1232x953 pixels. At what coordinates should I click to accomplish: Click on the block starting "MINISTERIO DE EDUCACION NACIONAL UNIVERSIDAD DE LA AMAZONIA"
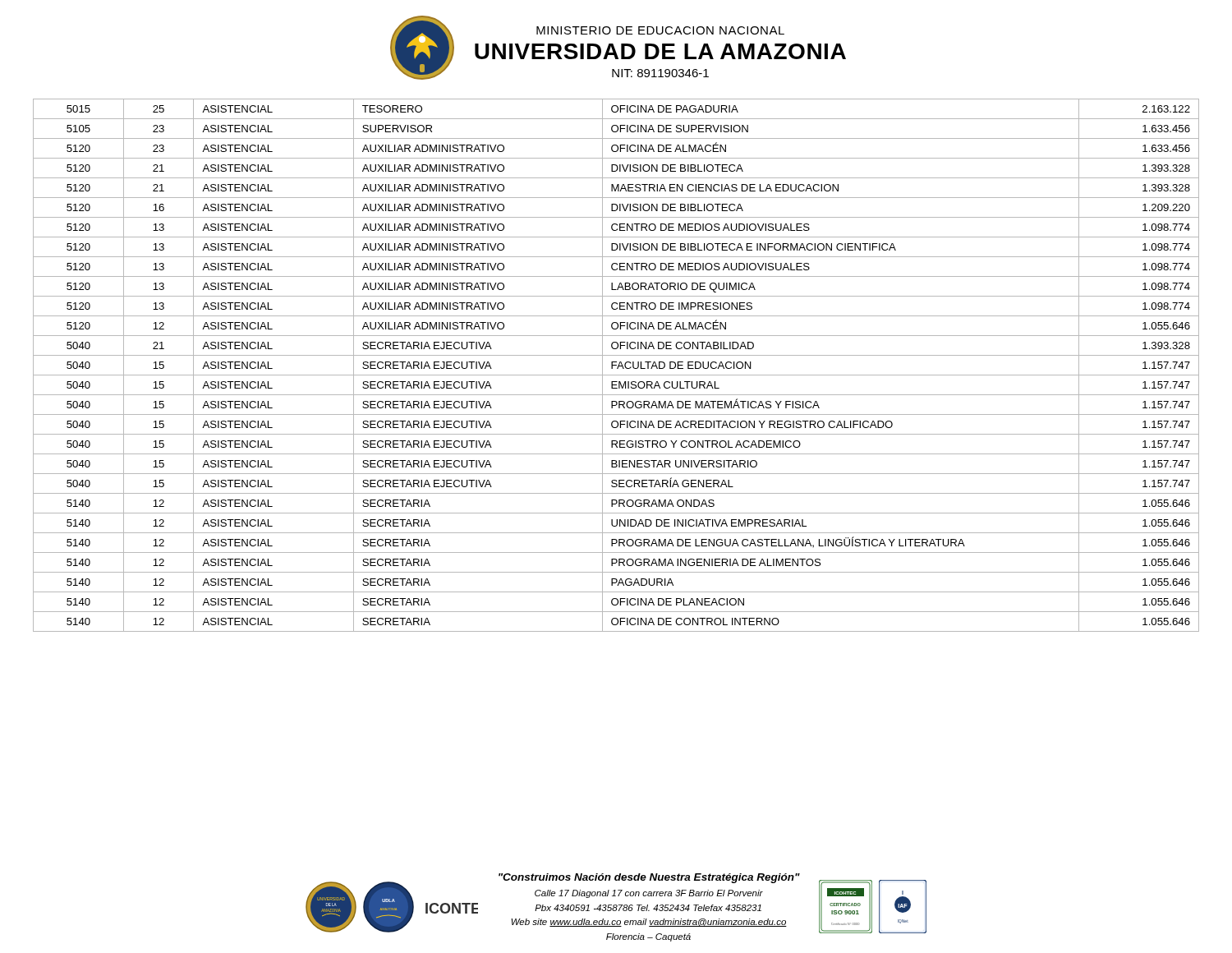660,52
